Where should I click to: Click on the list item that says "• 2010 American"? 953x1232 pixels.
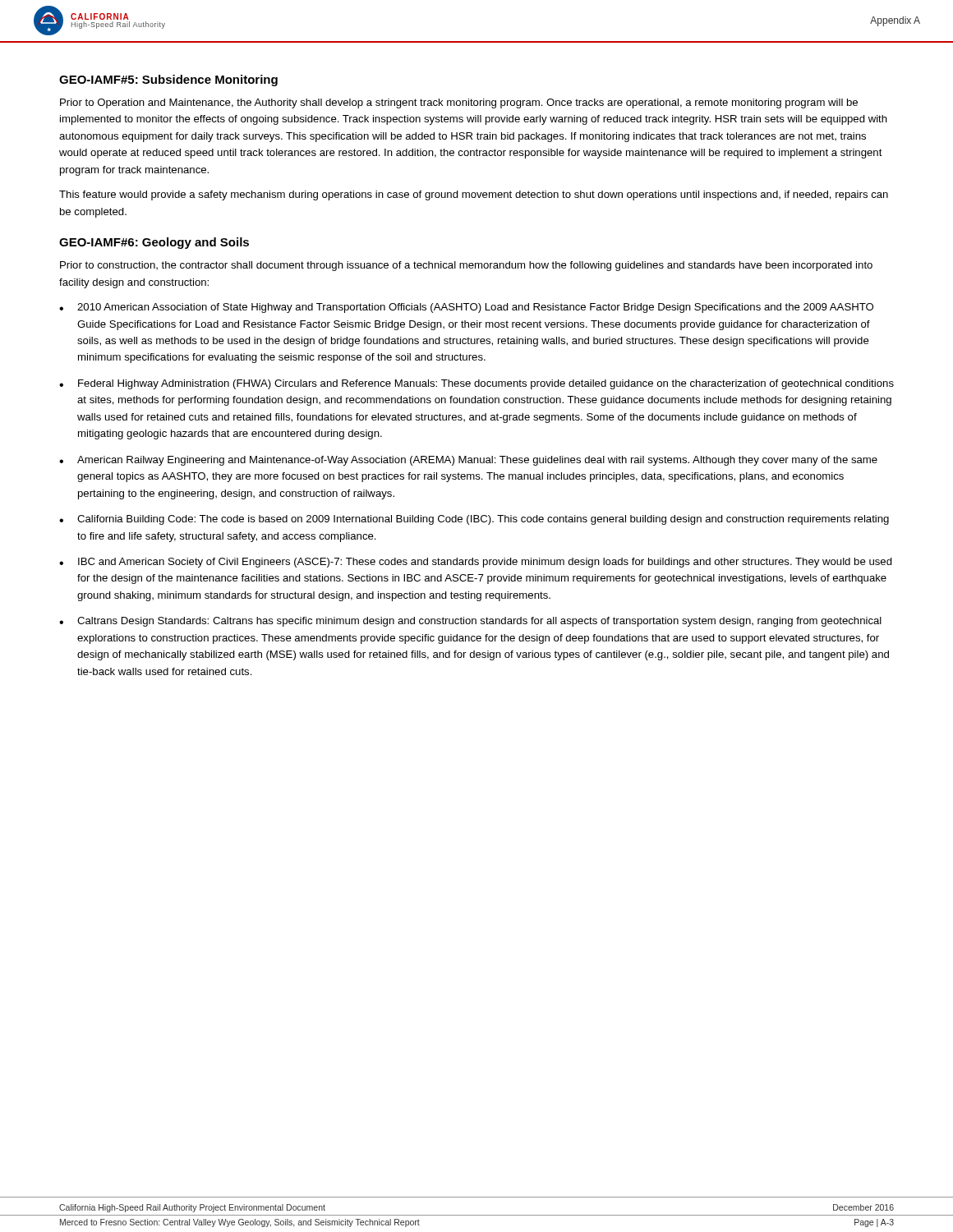coord(476,333)
